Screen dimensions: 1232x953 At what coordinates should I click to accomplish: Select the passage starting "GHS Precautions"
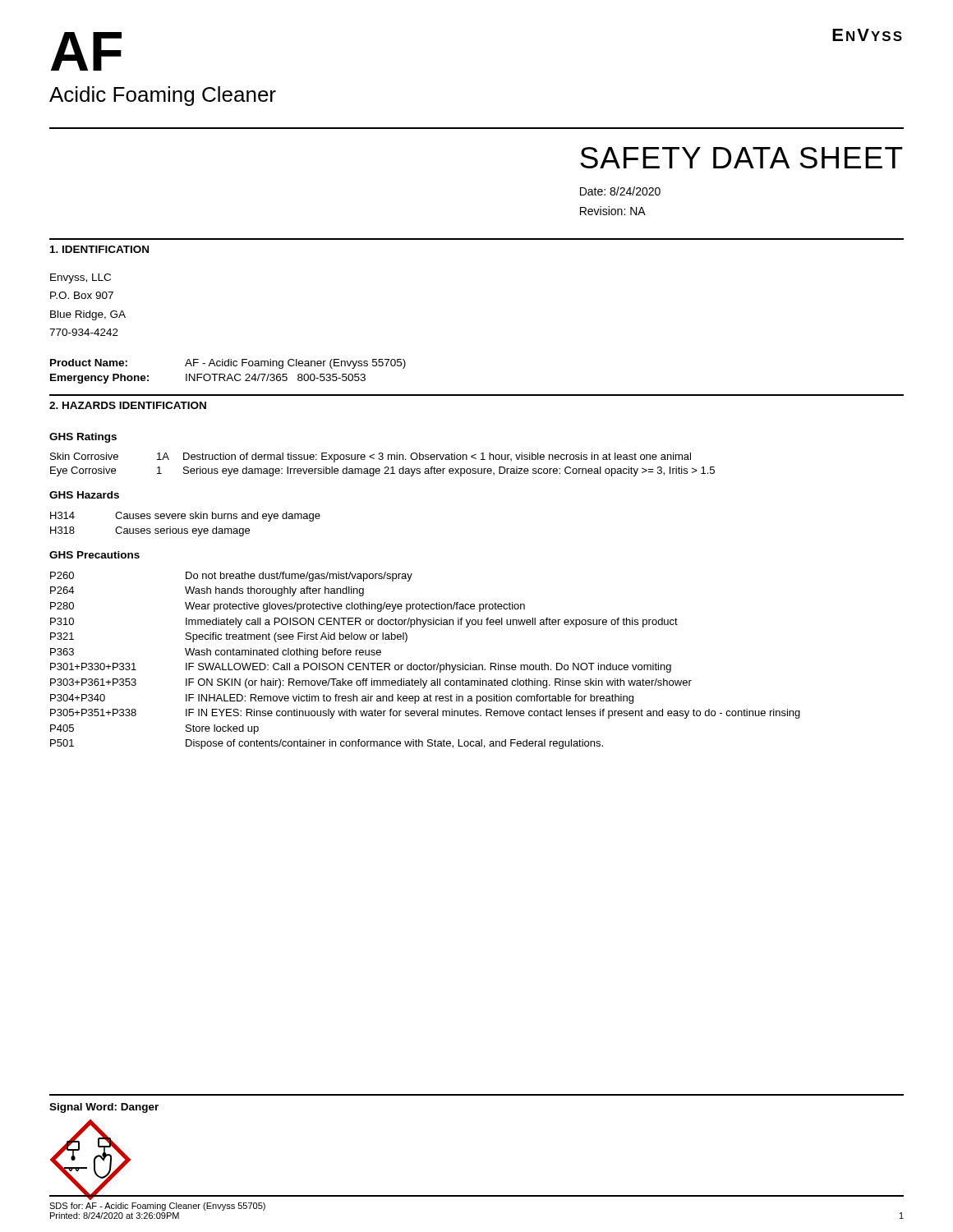pos(95,555)
